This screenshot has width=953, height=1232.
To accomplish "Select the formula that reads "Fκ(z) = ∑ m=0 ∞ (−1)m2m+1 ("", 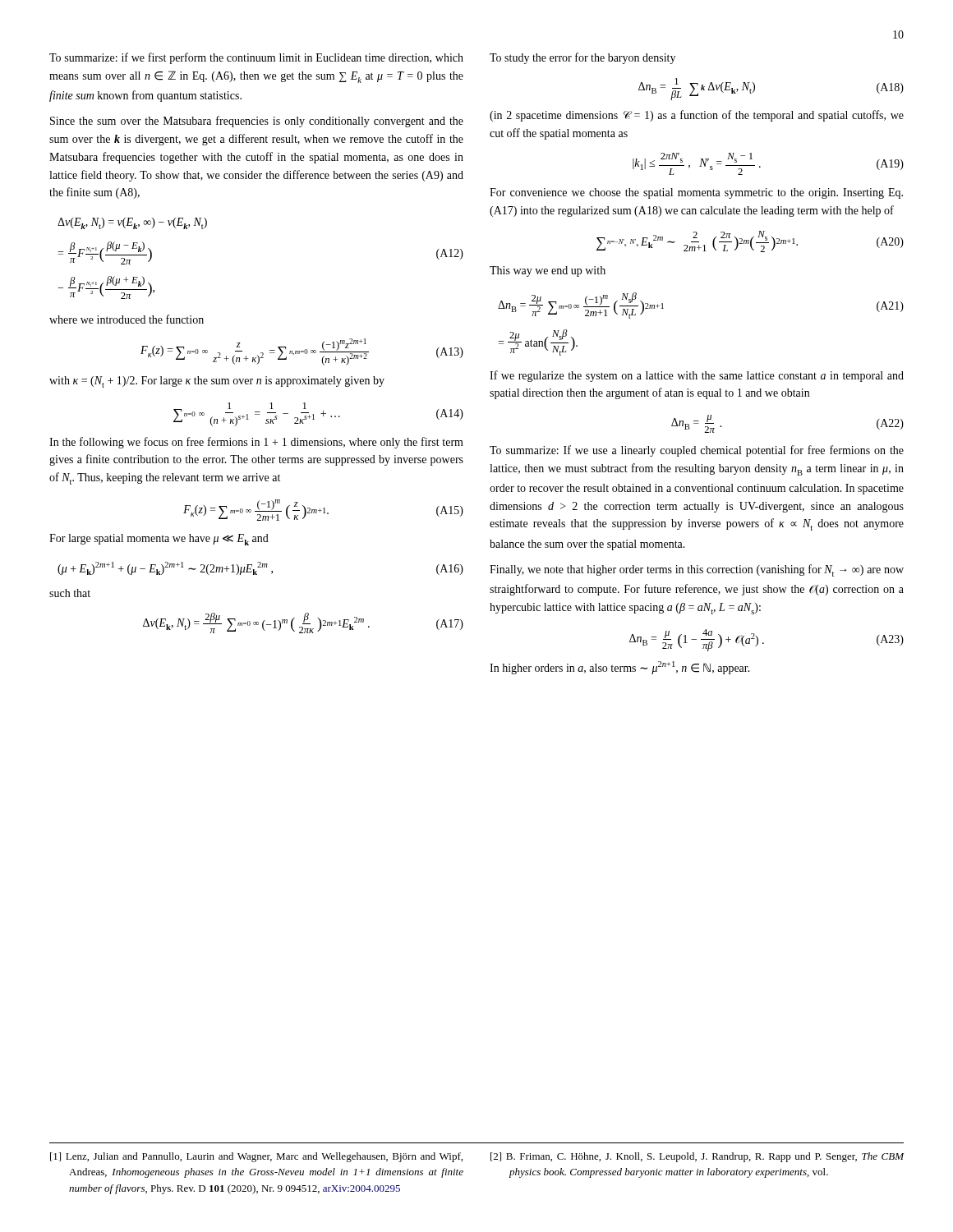I will point(256,511).
